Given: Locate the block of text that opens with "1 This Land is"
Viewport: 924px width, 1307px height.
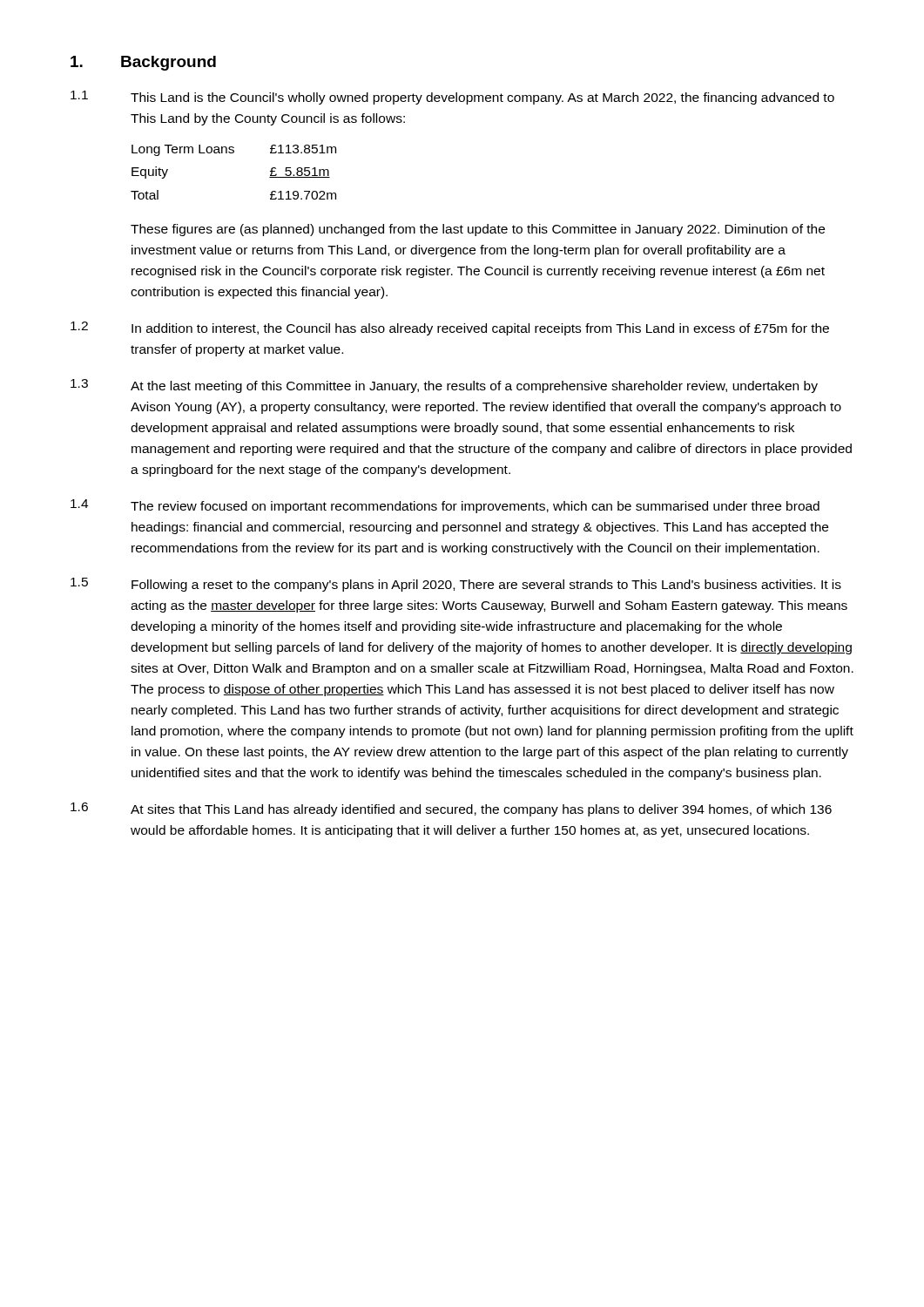Looking at the screenshot, I should click(452, 98).
